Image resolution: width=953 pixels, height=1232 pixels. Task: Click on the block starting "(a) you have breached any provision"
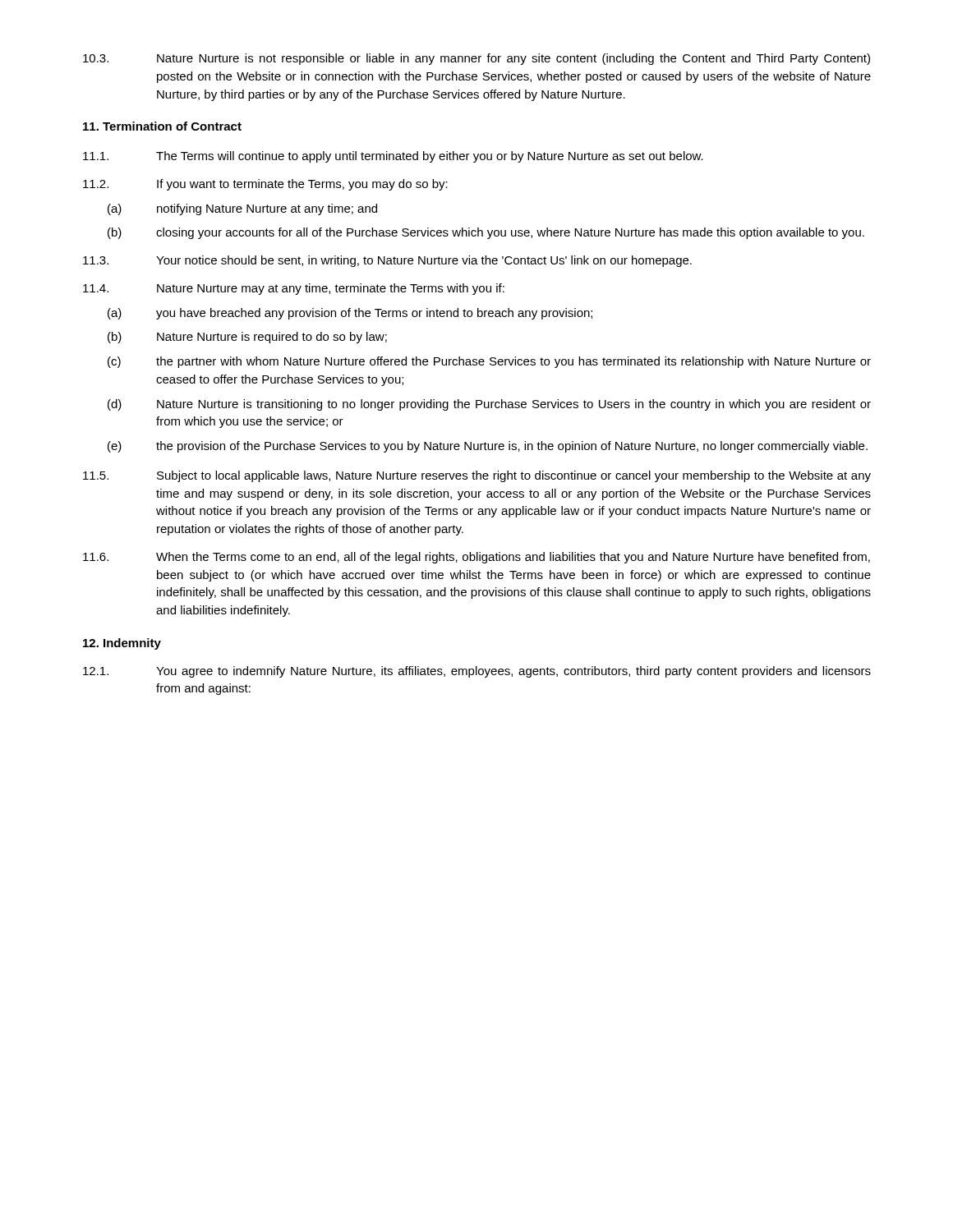click(476, 312)
